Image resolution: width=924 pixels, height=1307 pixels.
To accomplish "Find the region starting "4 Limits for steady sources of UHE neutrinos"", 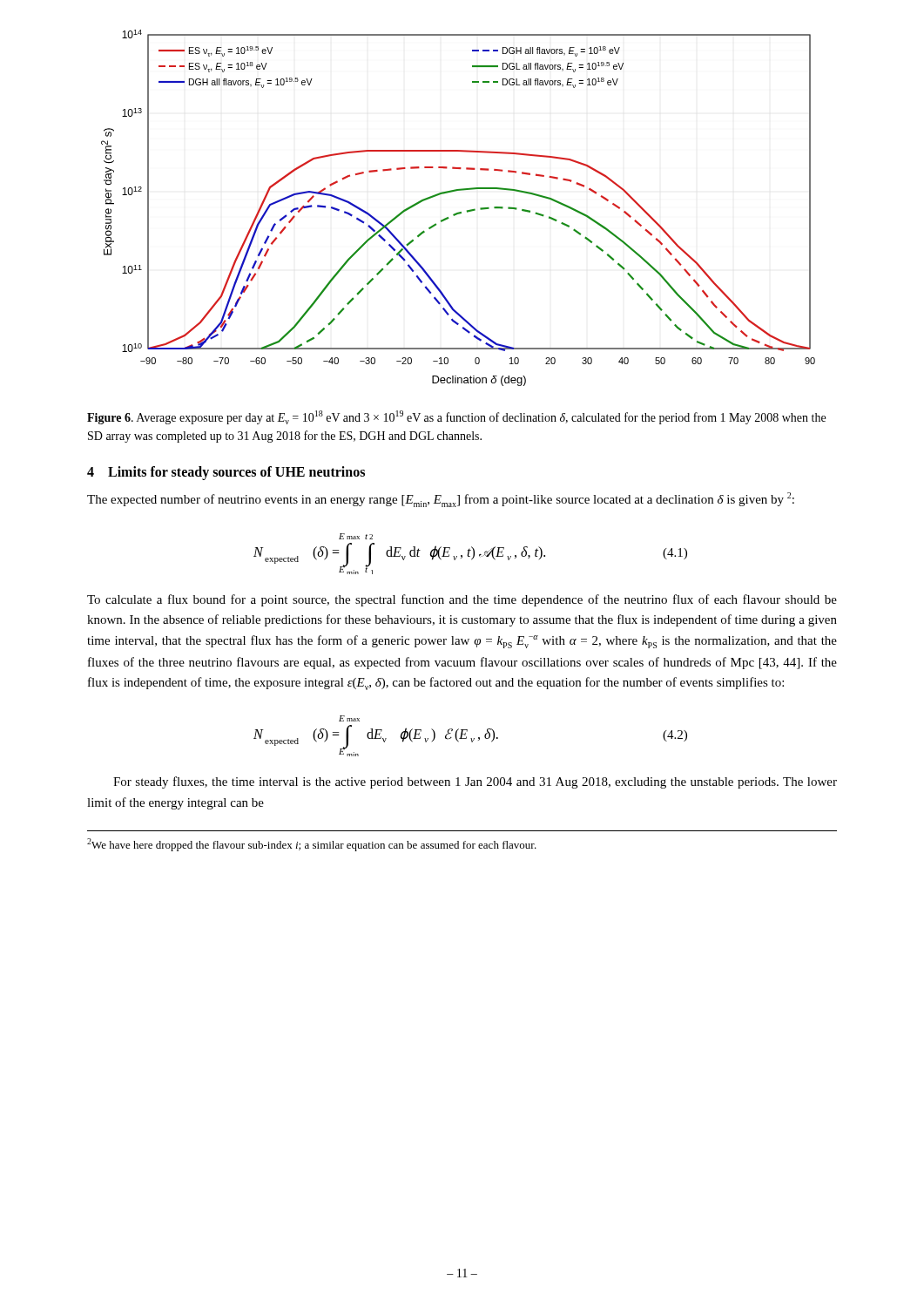I will click(226, 472).
